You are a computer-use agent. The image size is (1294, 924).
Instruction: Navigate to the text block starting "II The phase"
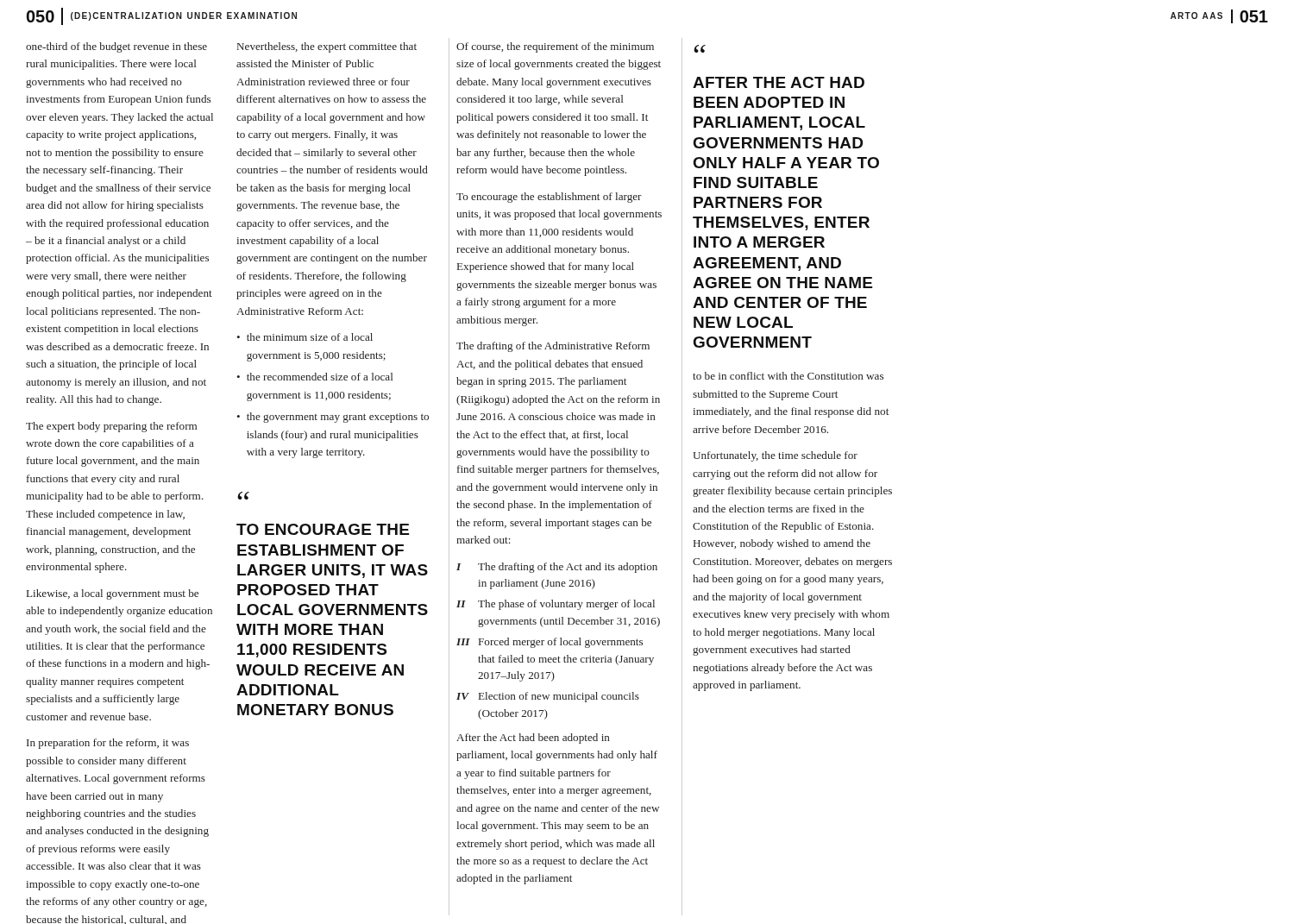558,613
